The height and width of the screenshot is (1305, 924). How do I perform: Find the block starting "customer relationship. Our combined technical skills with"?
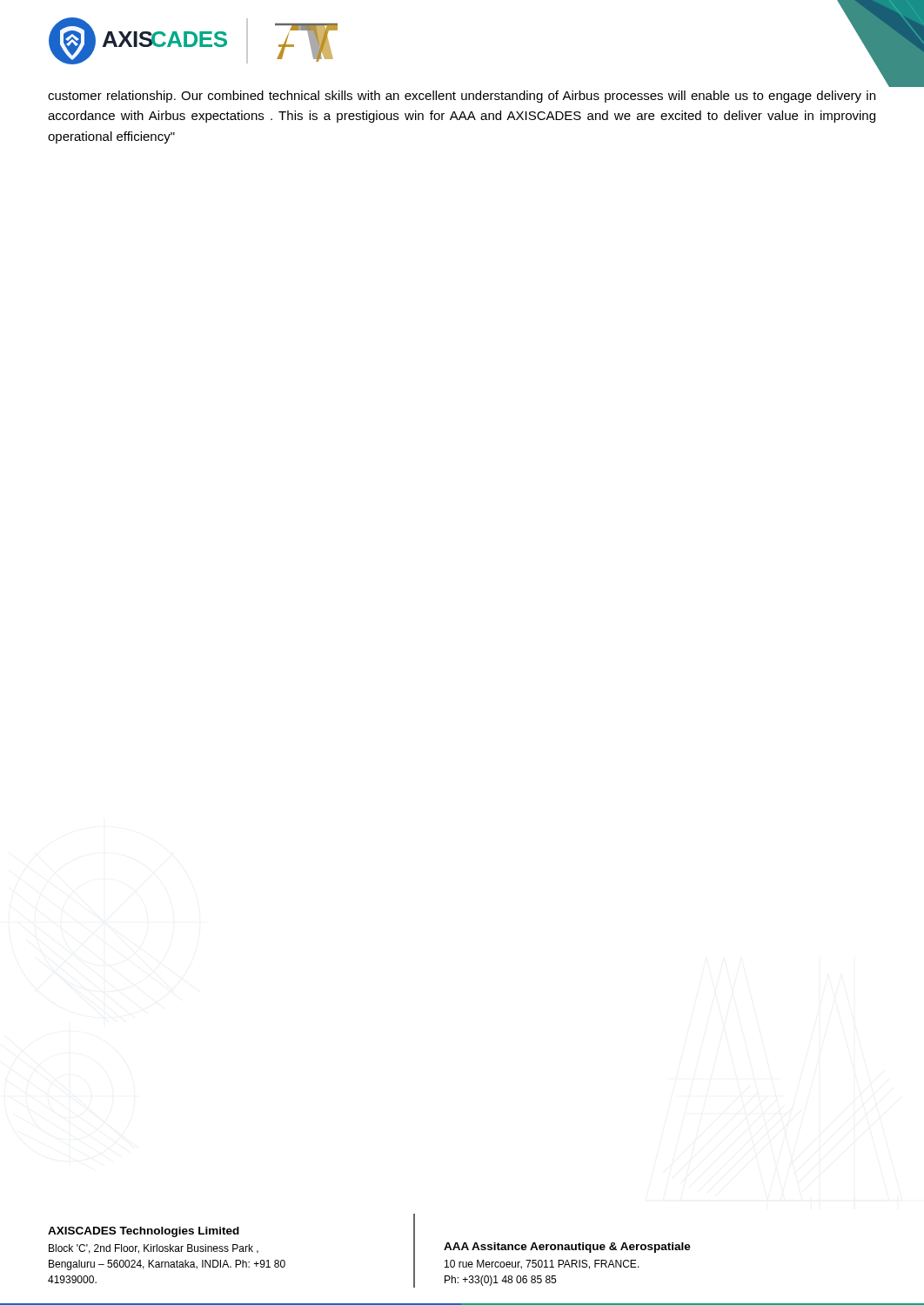(x=462, y=115)
